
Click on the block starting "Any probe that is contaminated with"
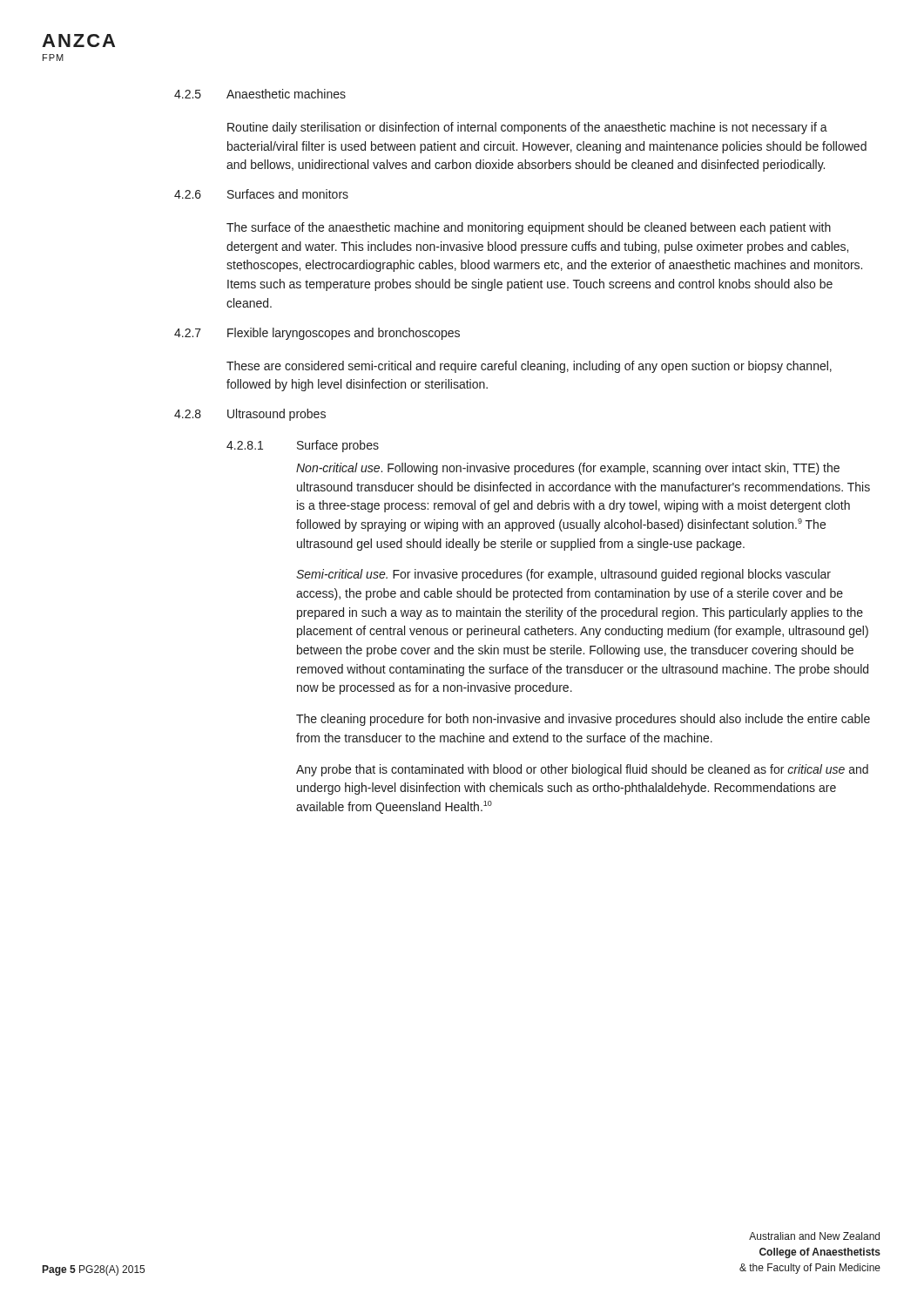click(582, 788)
